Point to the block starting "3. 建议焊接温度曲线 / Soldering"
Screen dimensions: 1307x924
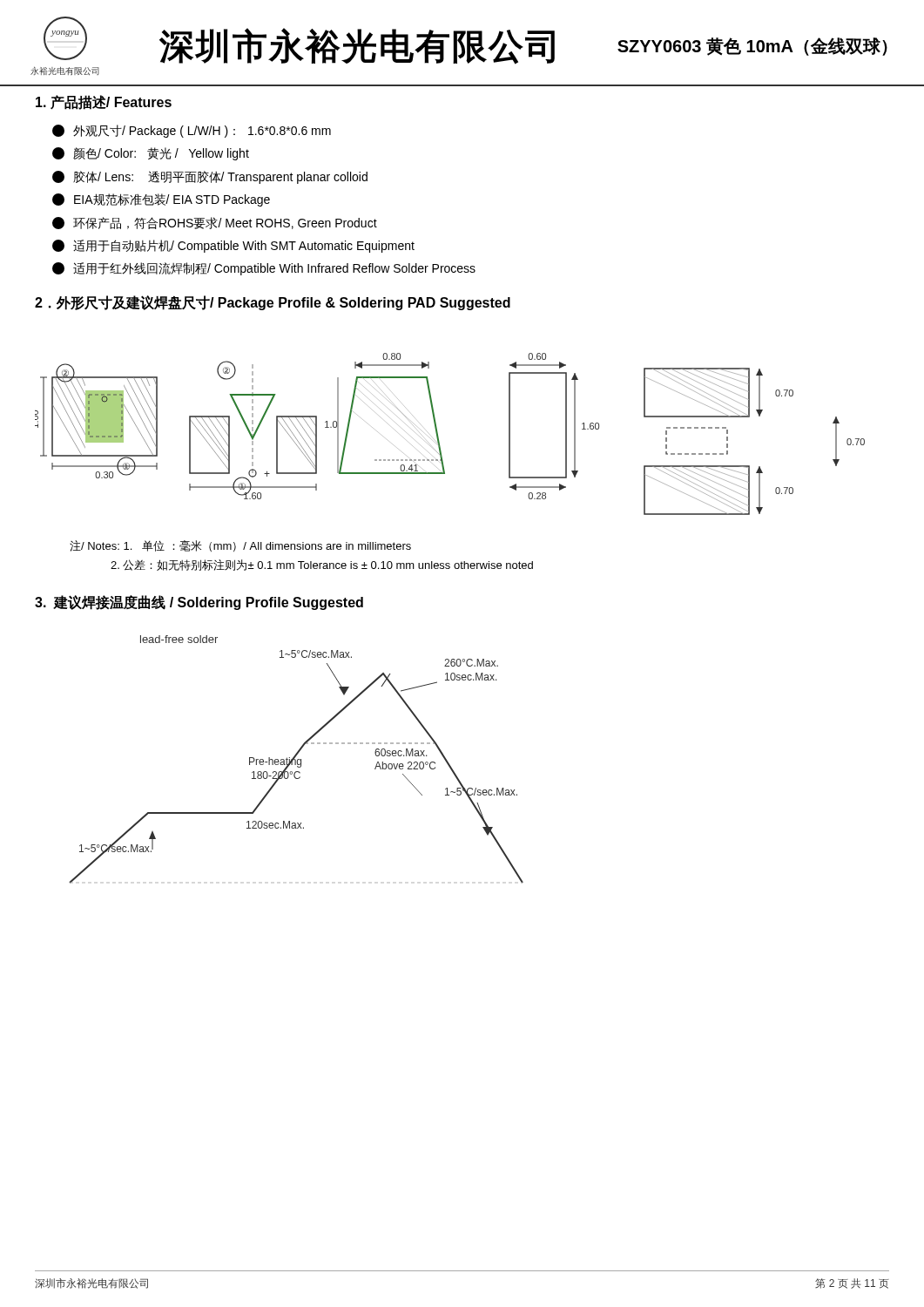point(199,602)
